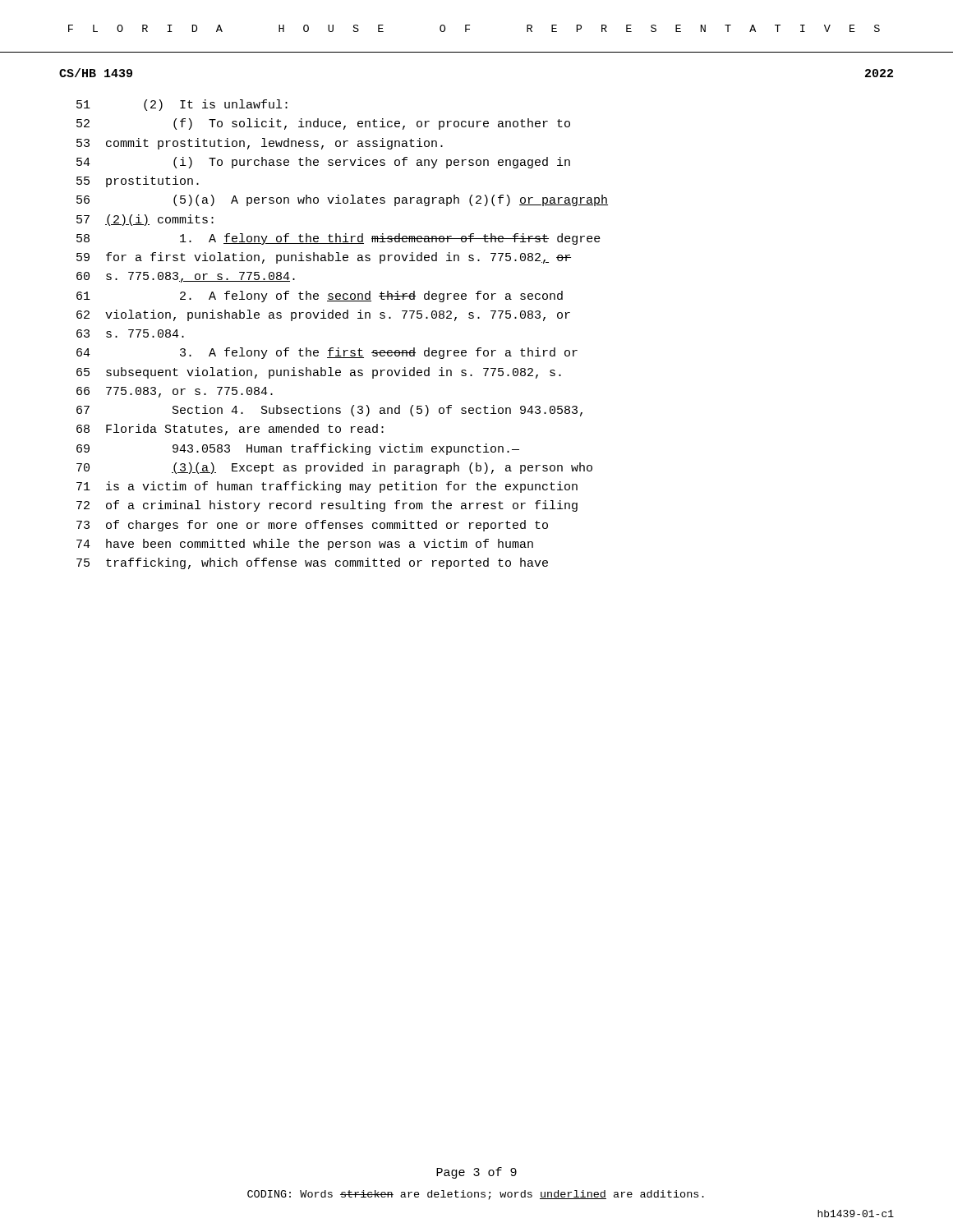Screen dimensions: 1232x953
Task: Select the section header with the text "CS/HB 1439 2022"
Action: tap(92, 73)
